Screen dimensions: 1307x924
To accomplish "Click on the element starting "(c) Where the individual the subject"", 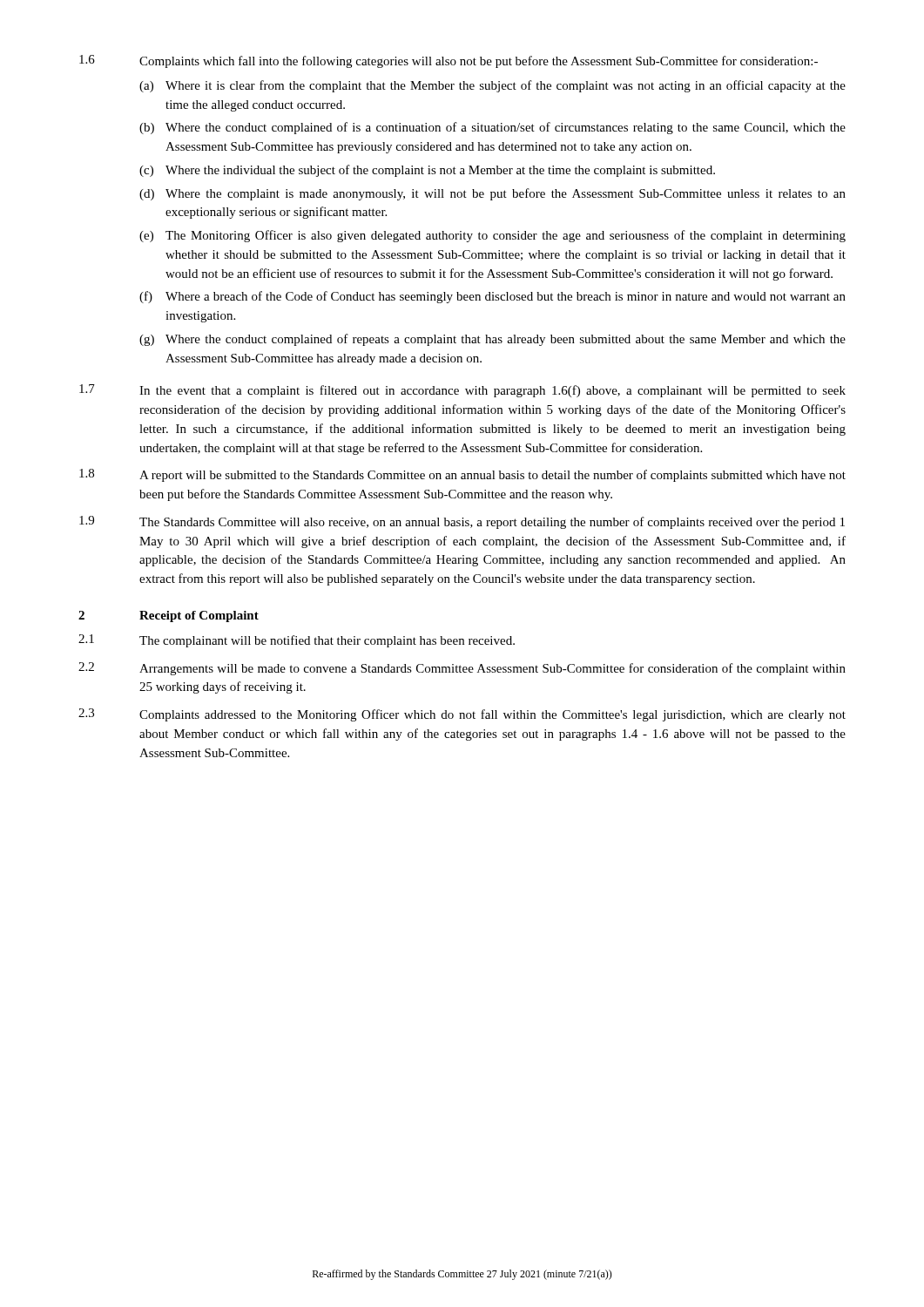I will point(492,170).
